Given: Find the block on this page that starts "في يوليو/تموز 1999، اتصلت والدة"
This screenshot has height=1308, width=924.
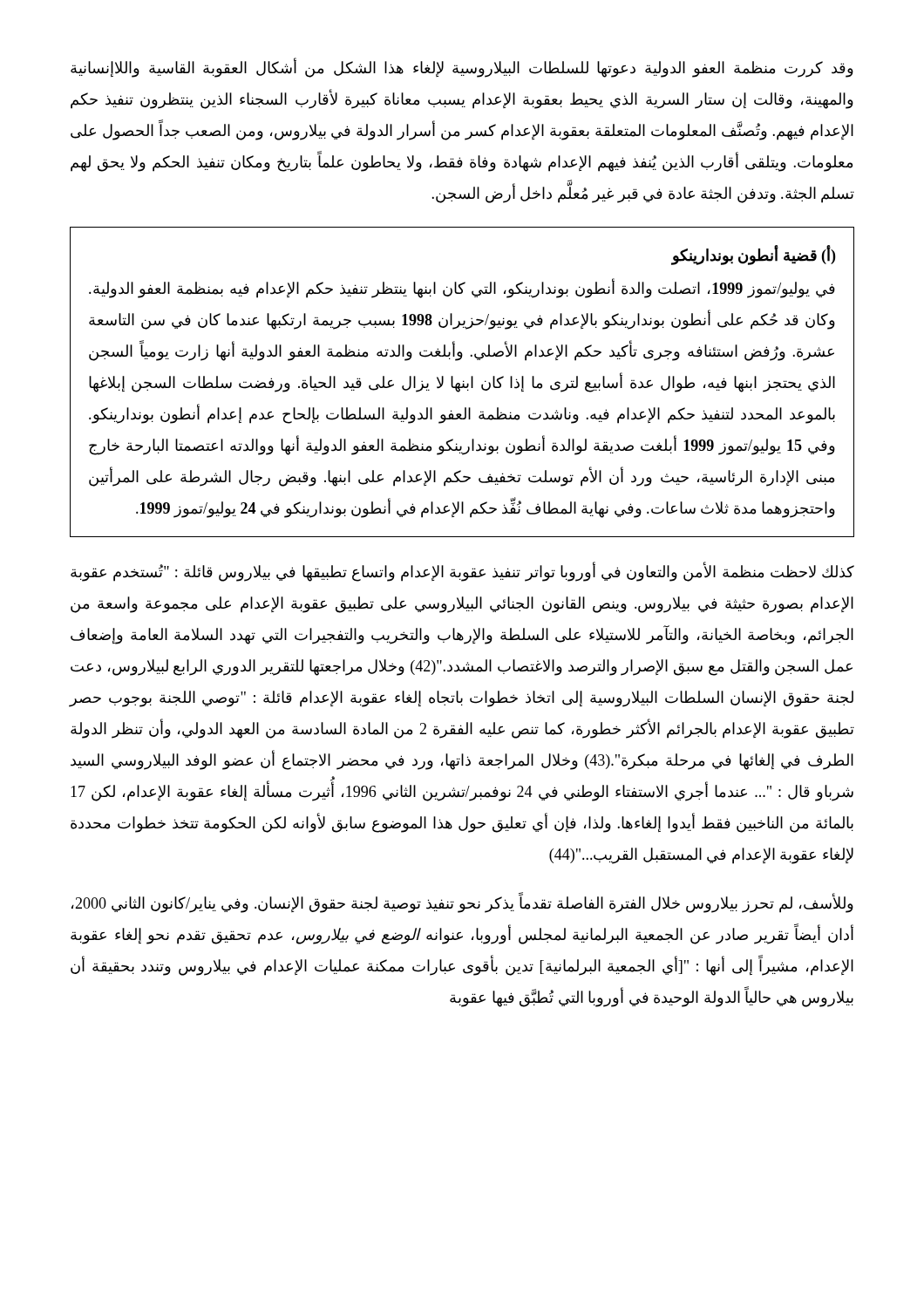Looking at the screenshot, I should pos(462,398).
